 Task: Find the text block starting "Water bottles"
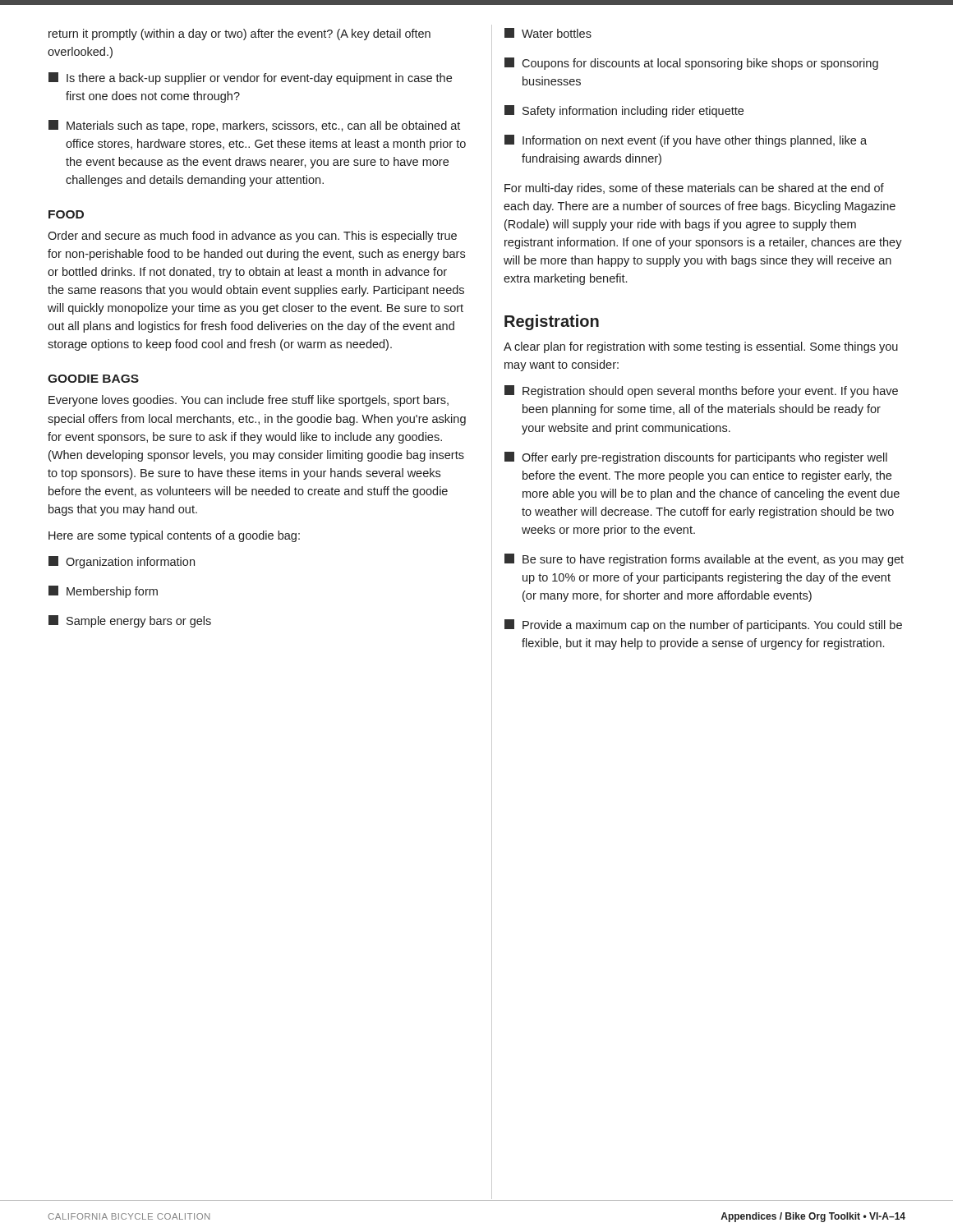[x=548, y=33]
